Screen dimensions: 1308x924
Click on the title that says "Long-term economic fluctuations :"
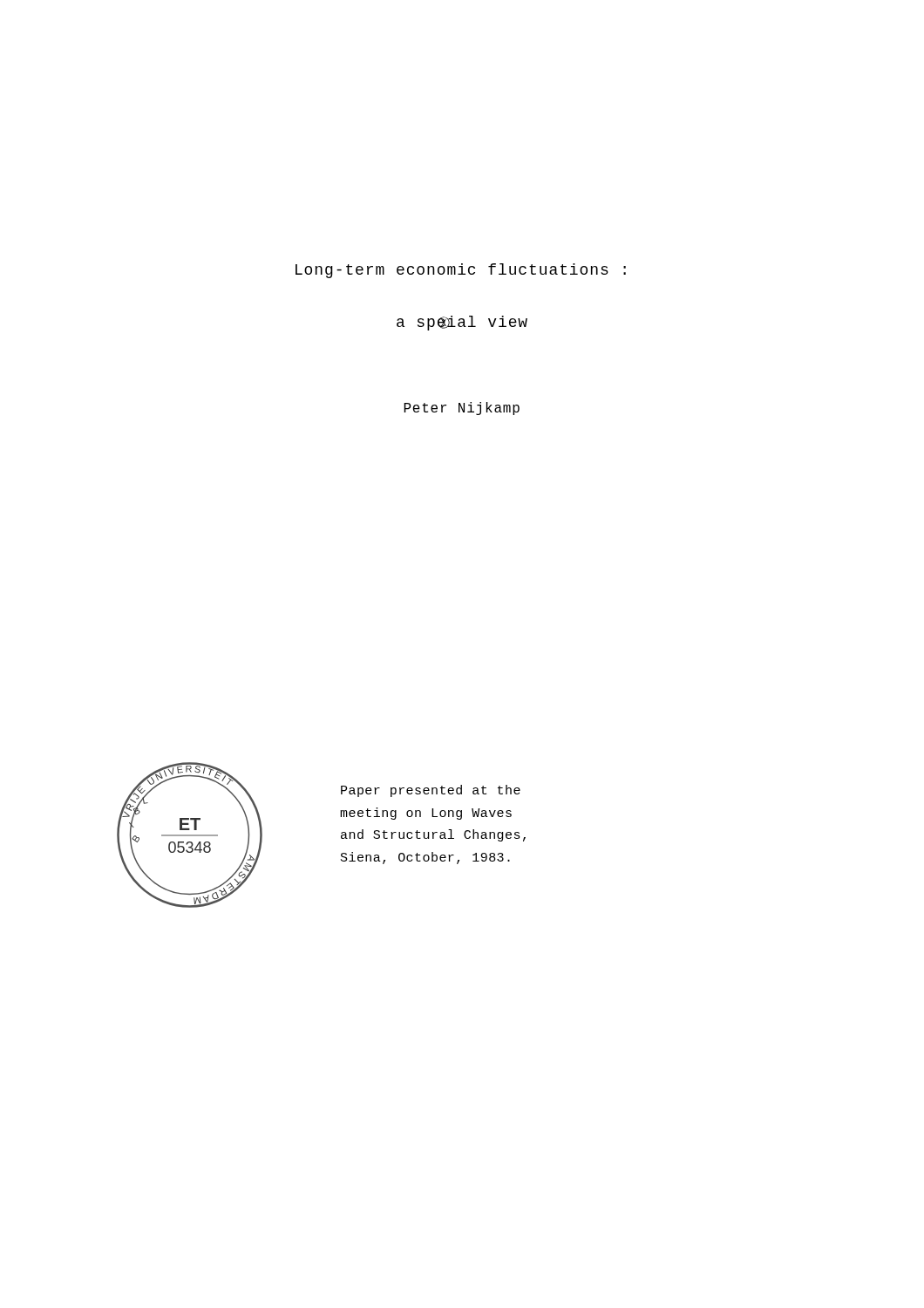[x=462, y=270]
